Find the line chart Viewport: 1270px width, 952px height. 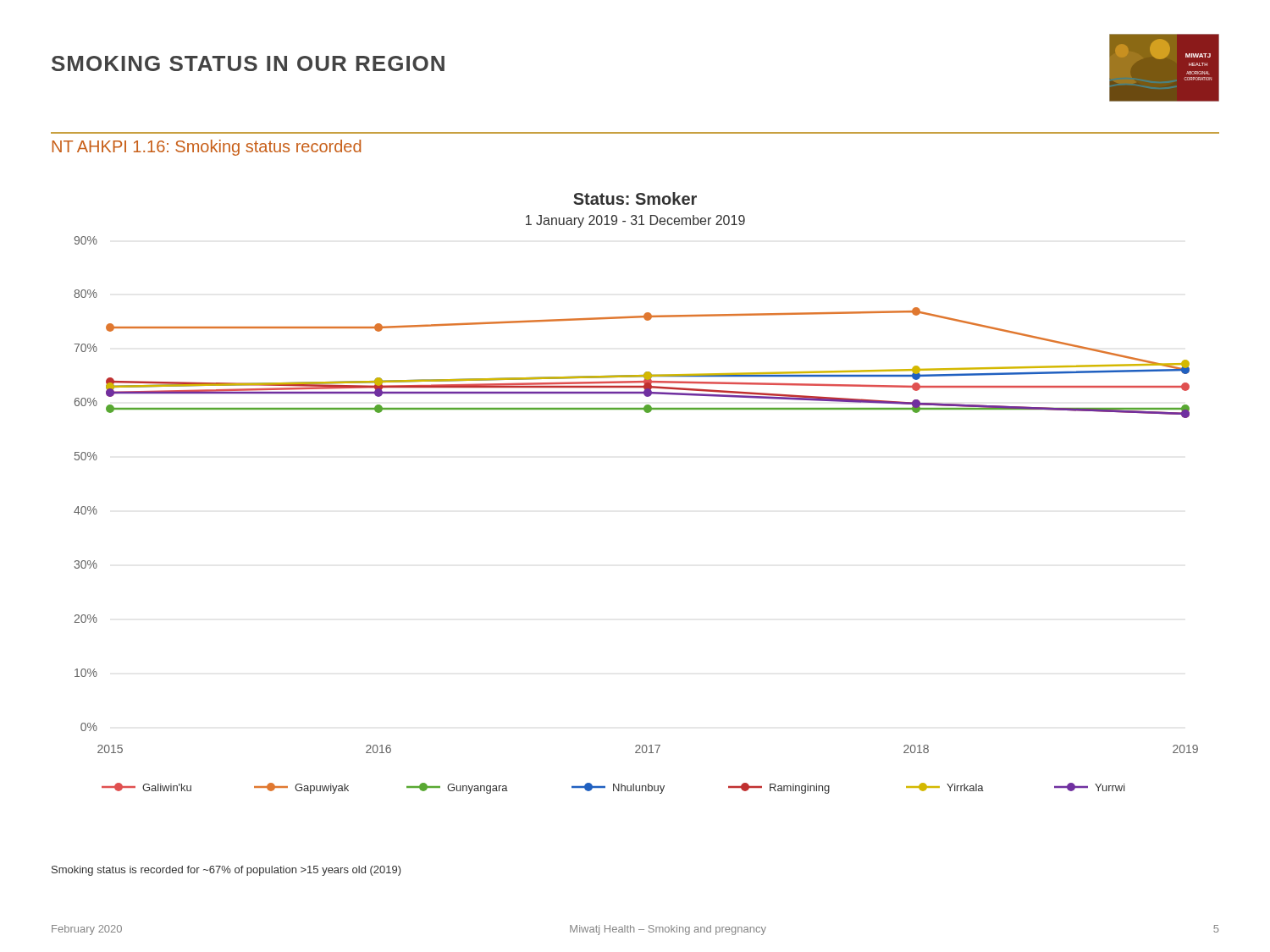tap(635, 510)
